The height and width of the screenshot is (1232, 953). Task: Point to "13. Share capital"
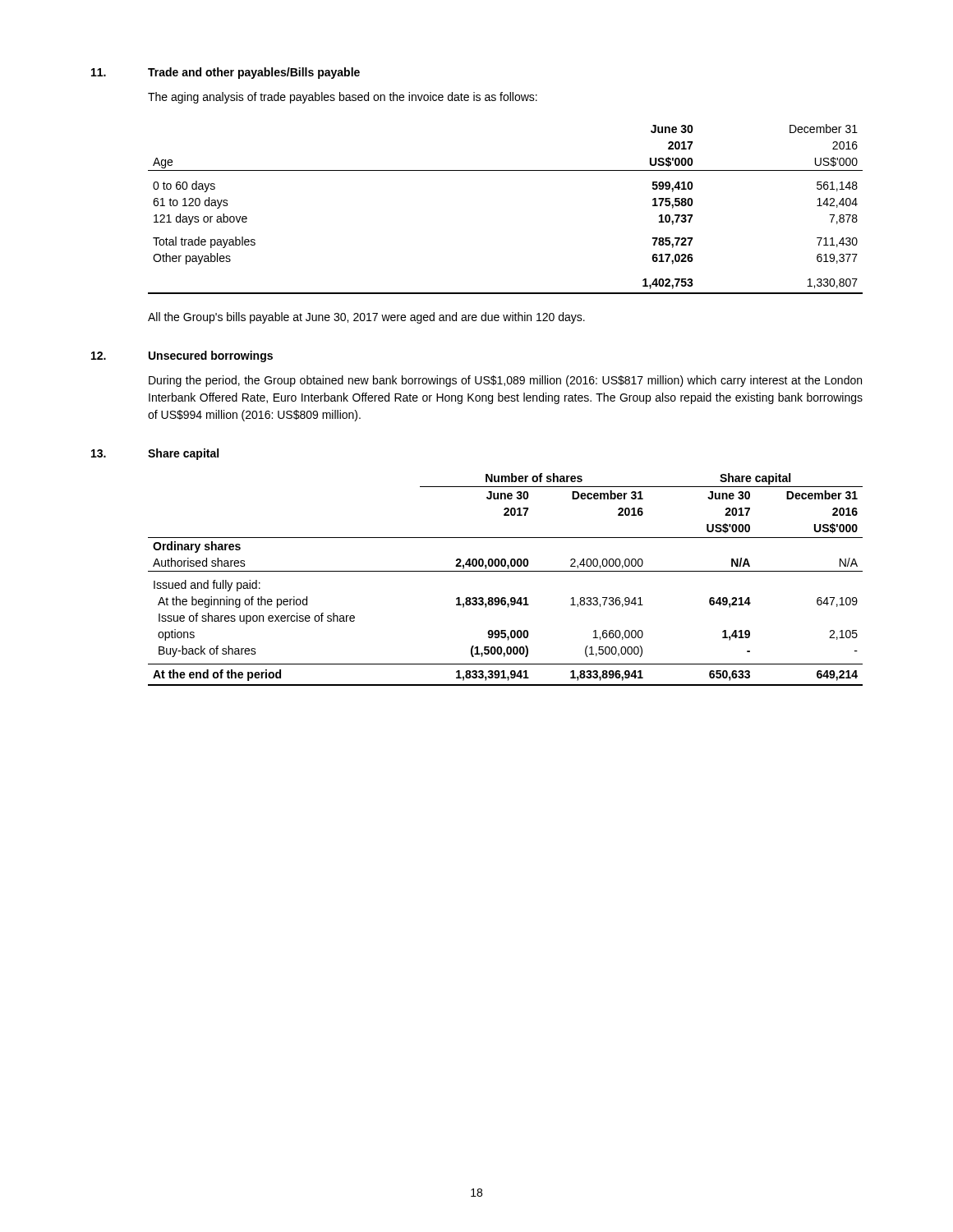tap(155, 453)
